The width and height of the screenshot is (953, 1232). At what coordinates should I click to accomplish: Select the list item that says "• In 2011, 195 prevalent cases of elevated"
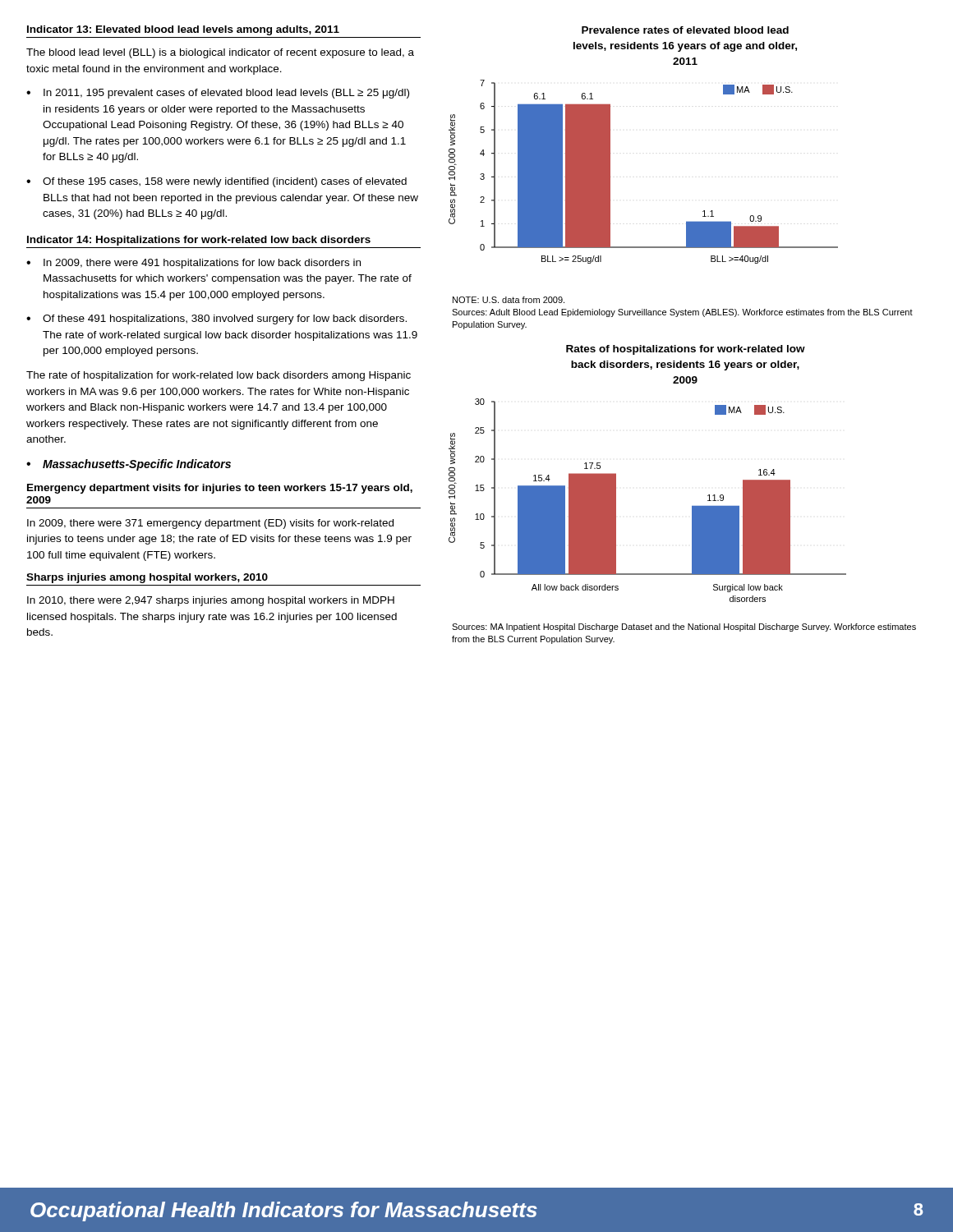[223, 125]
